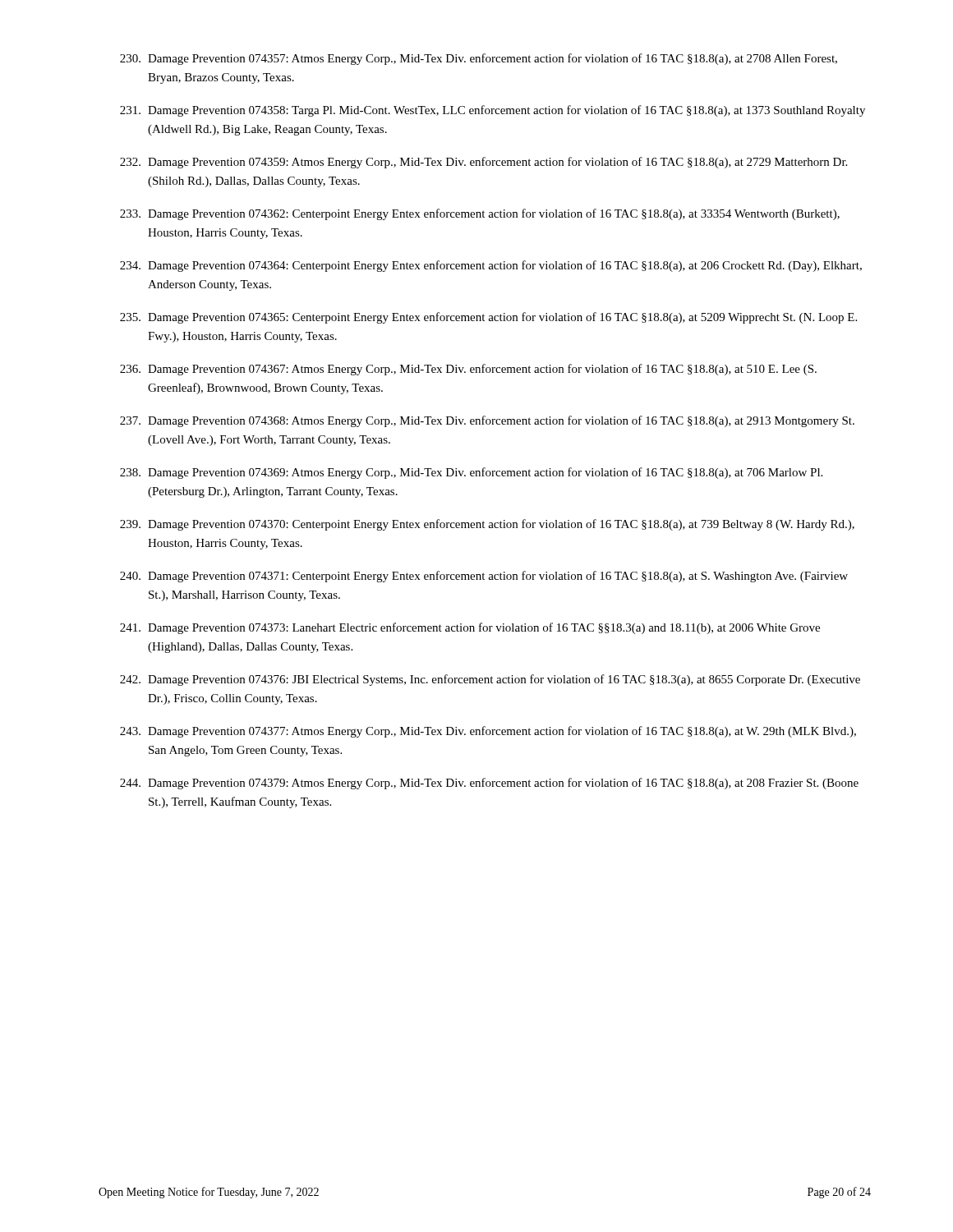
Task: Click on the block starting "233. Damage Prevention 074362: Centerpoint Energy"
Action: pos(485,223)
